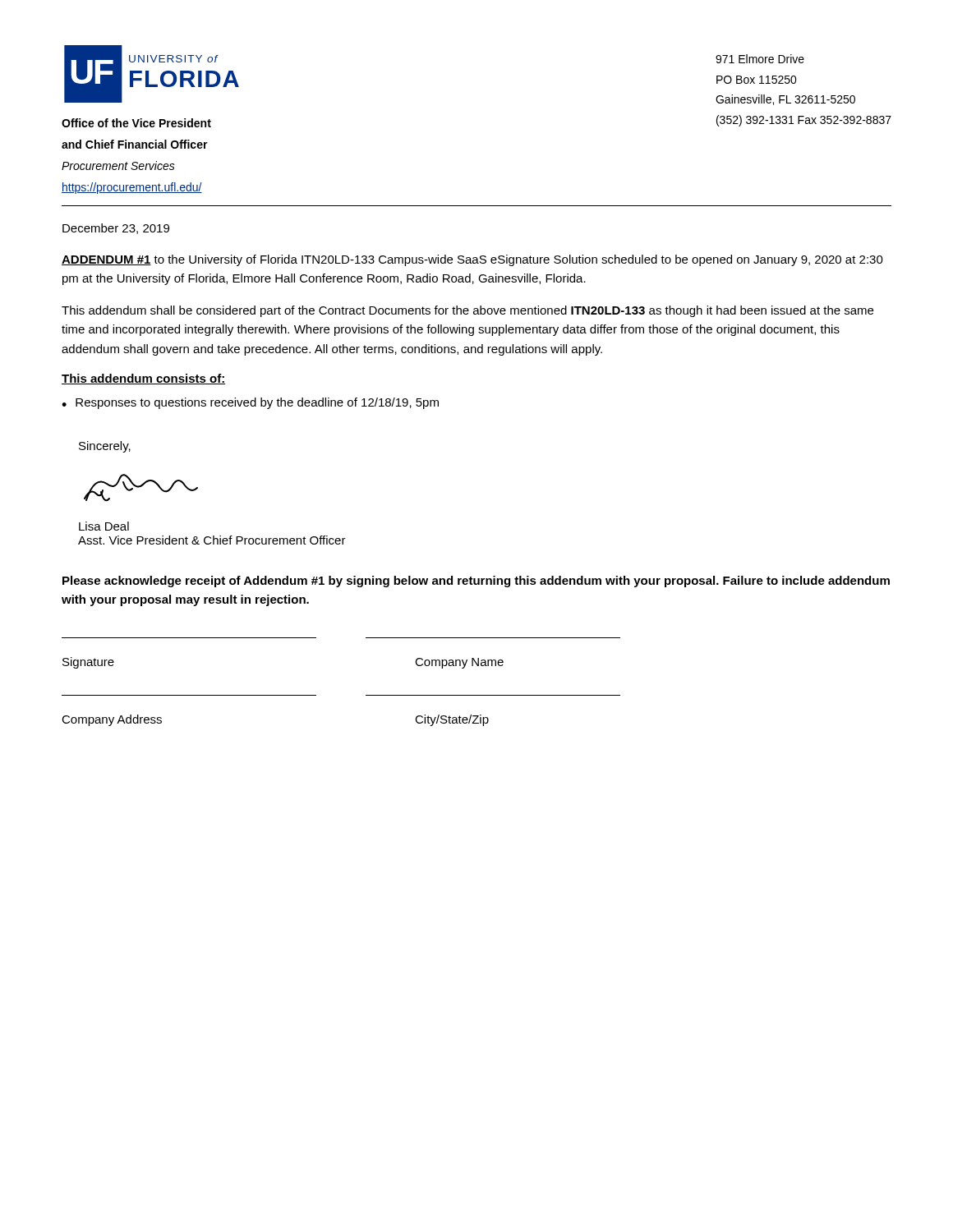Image resolution: width=953 pixels, height=1232 pixels.
Task: Where is the passage that starts "Please acknowledge receipt of"?
Action: point(476,590)
